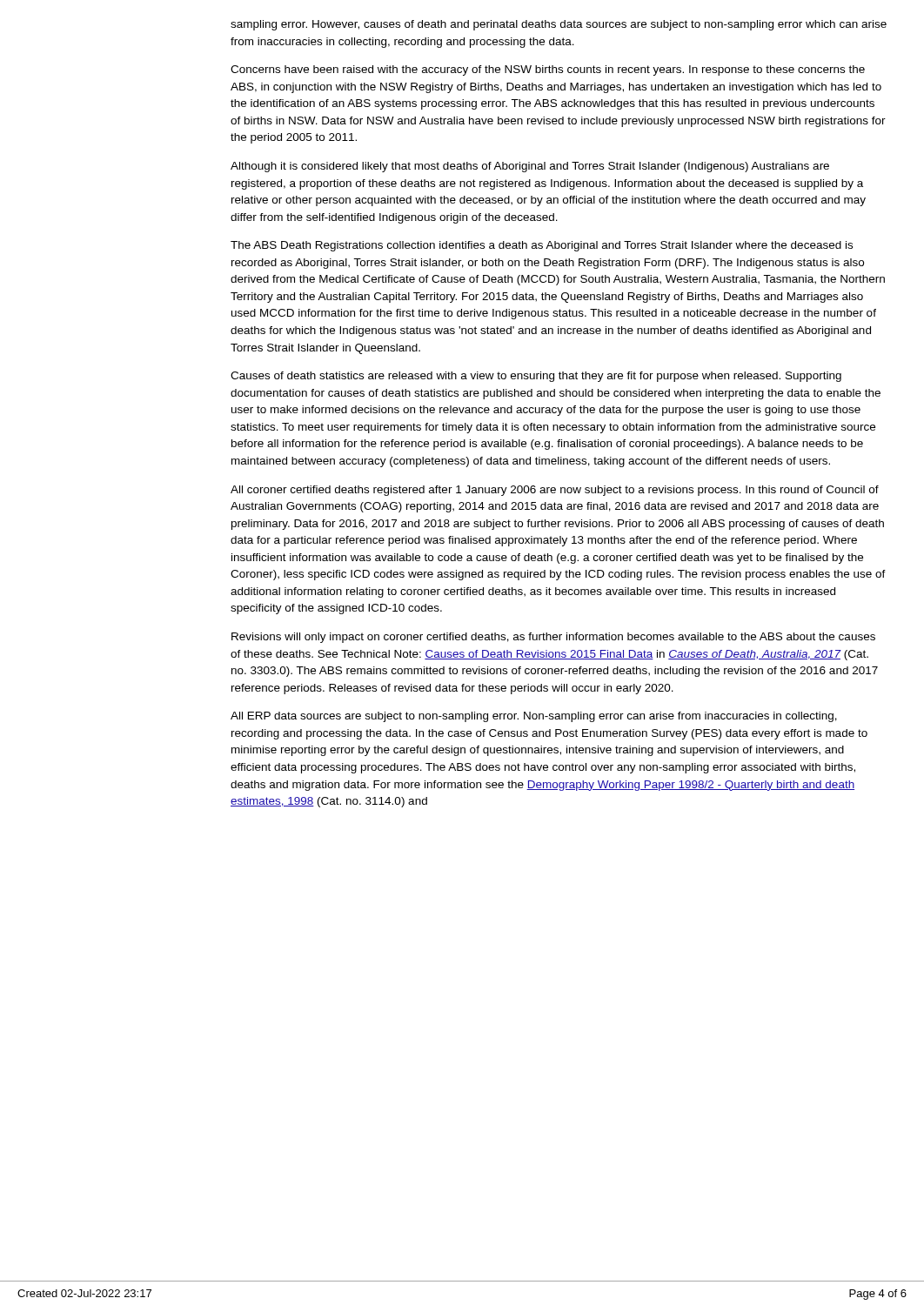Click on the text block starting "All ERP data sources"

coord(549,758)
